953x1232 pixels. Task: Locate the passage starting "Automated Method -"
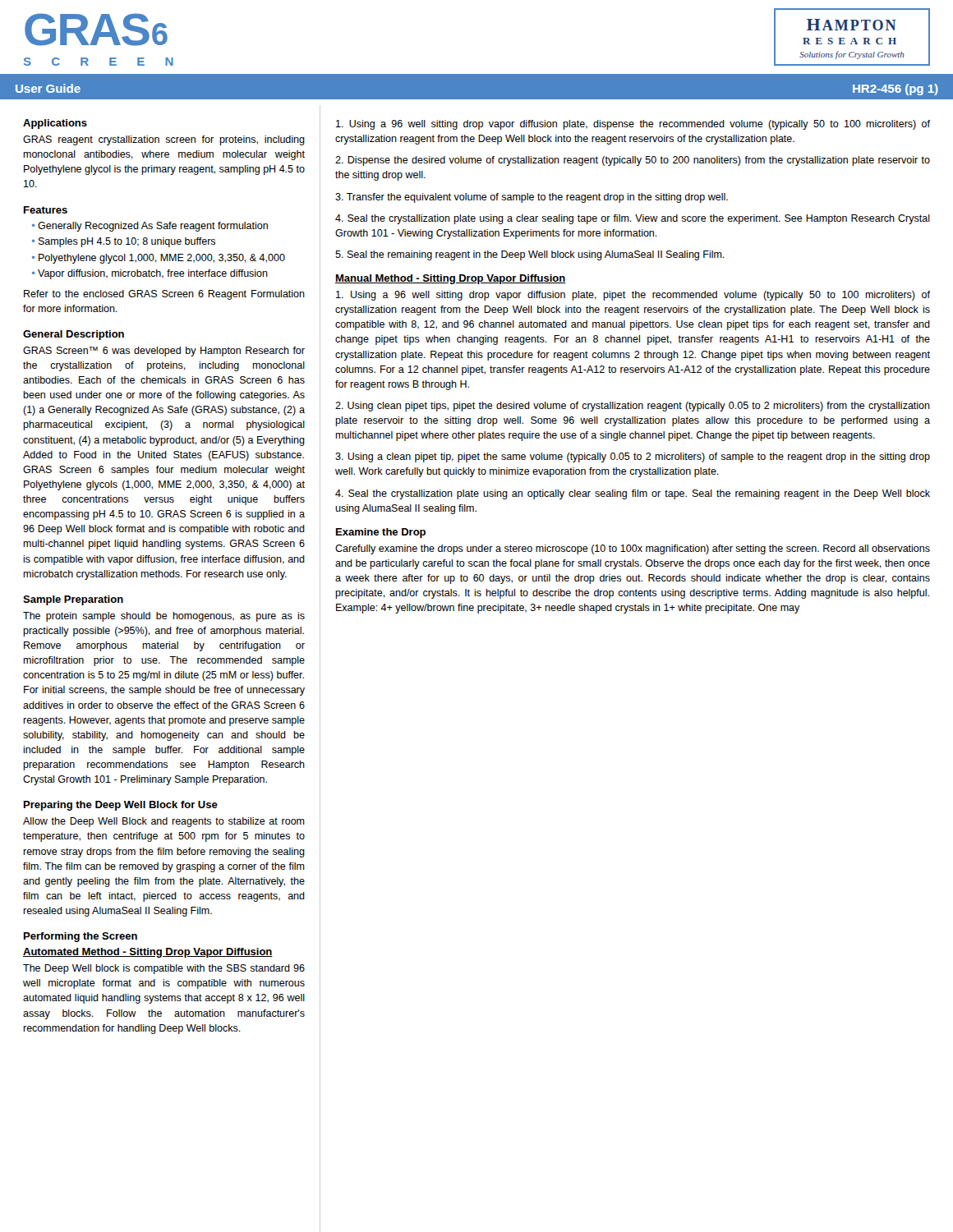(148, 952)
